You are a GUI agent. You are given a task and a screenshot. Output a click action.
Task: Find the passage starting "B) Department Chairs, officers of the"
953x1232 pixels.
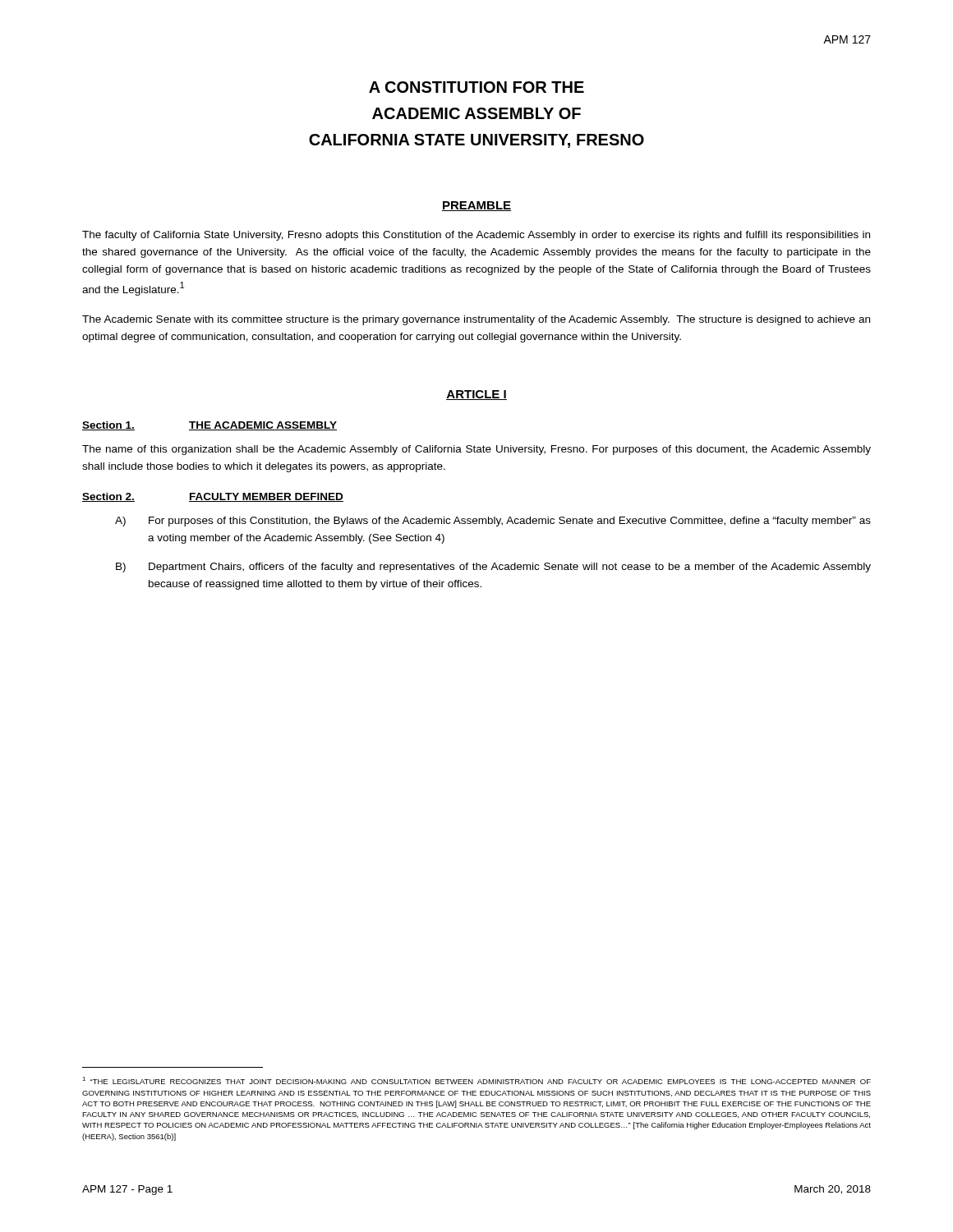tap(493, 575)
